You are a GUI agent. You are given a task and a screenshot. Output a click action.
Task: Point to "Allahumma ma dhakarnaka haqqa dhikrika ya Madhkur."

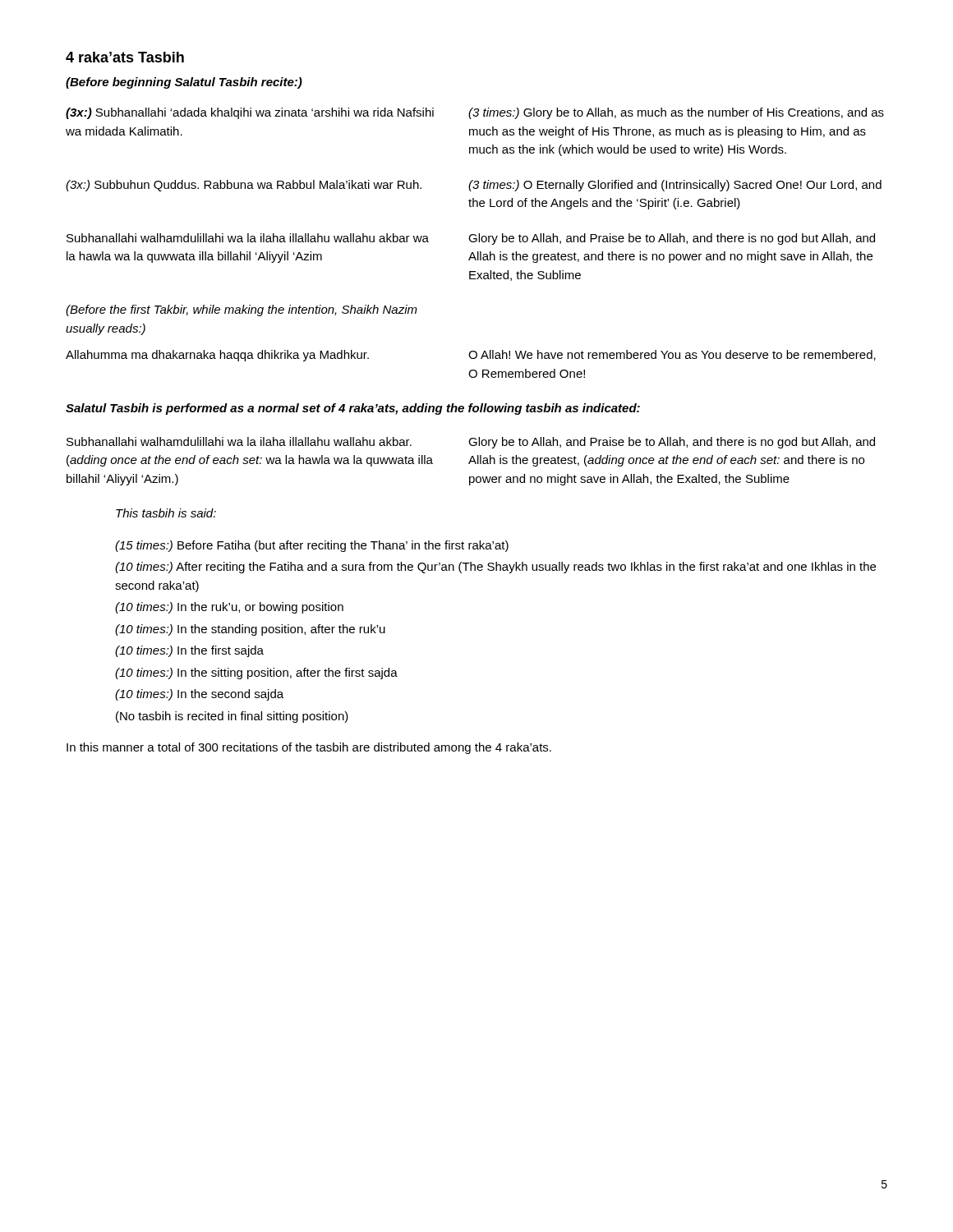[251, 355]
